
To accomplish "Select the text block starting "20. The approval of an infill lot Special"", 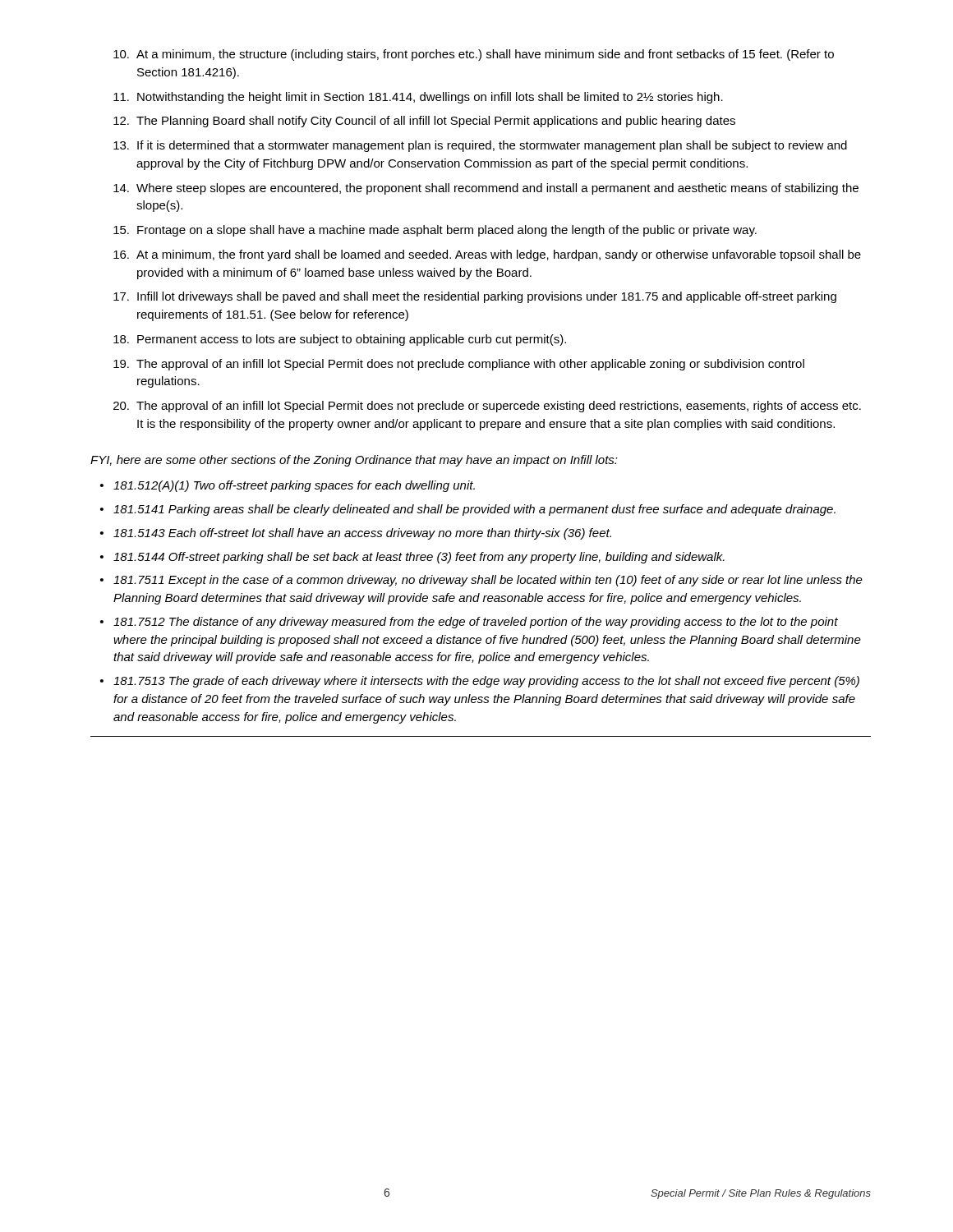I will pyautogui.click(x=481, y=415).
